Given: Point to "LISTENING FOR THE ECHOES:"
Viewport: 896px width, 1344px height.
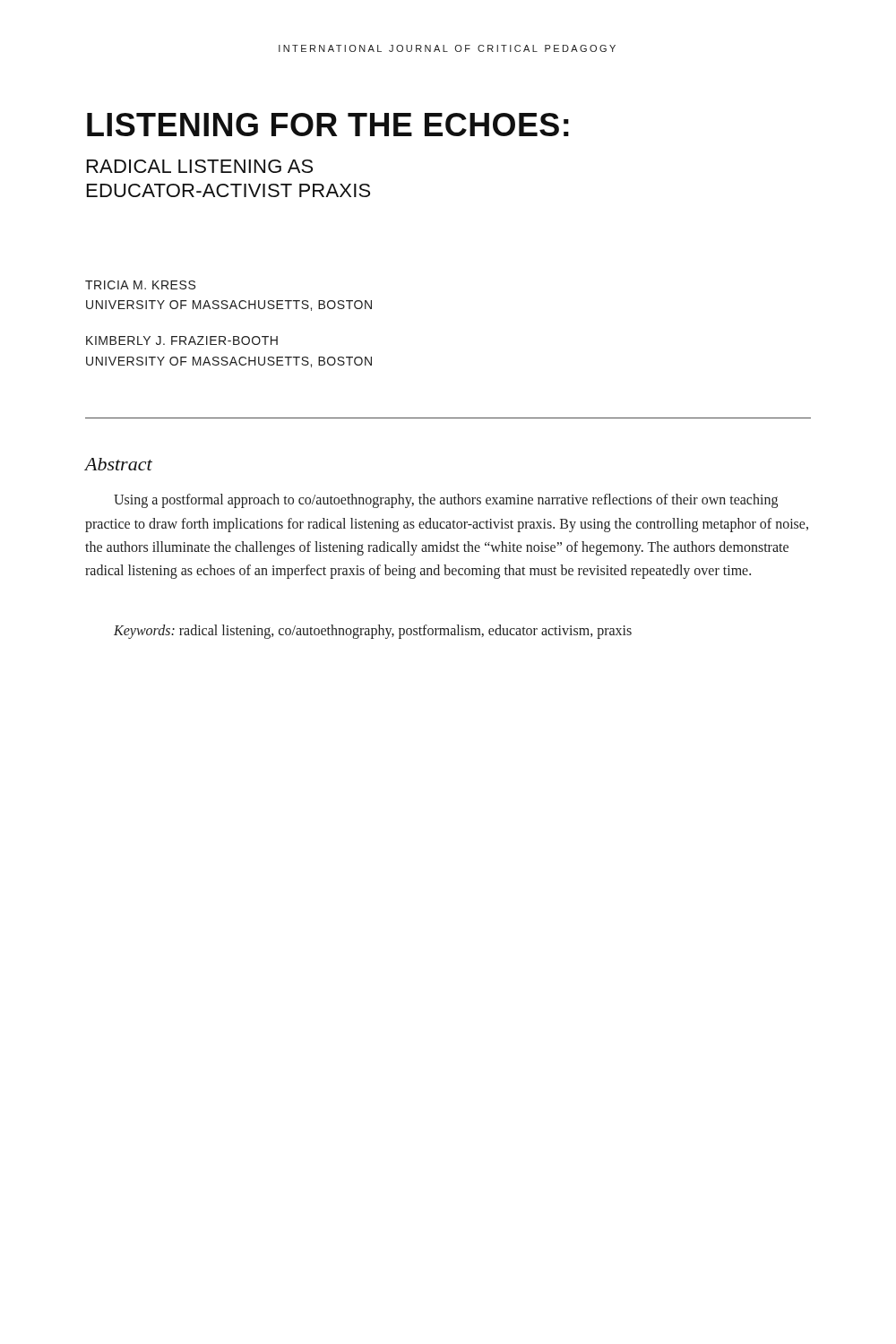Looking at the screenshot, I should click(328, 125).
